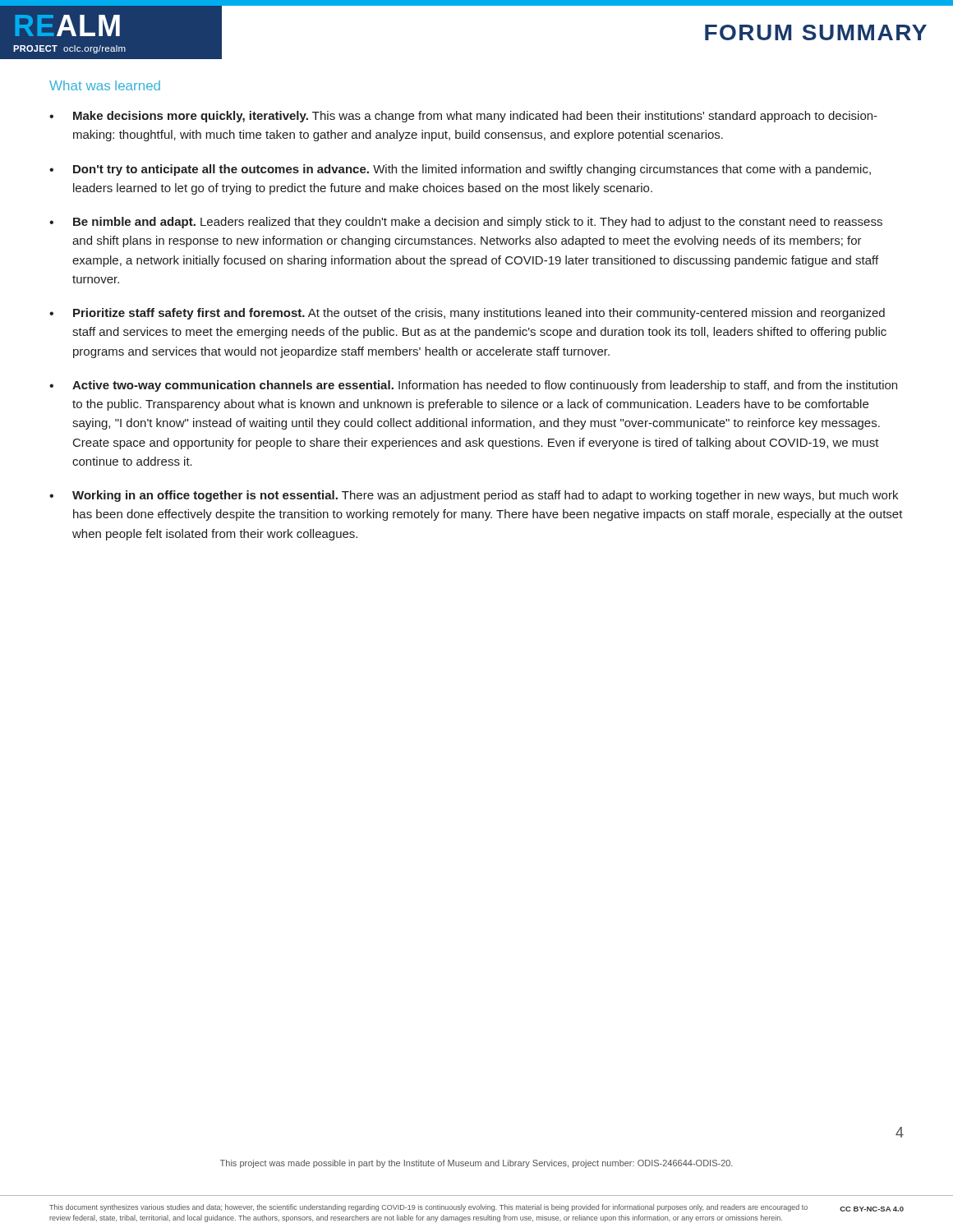Click where it says "What was learned"
The image size is (953, 1232).
pos(105,86)
